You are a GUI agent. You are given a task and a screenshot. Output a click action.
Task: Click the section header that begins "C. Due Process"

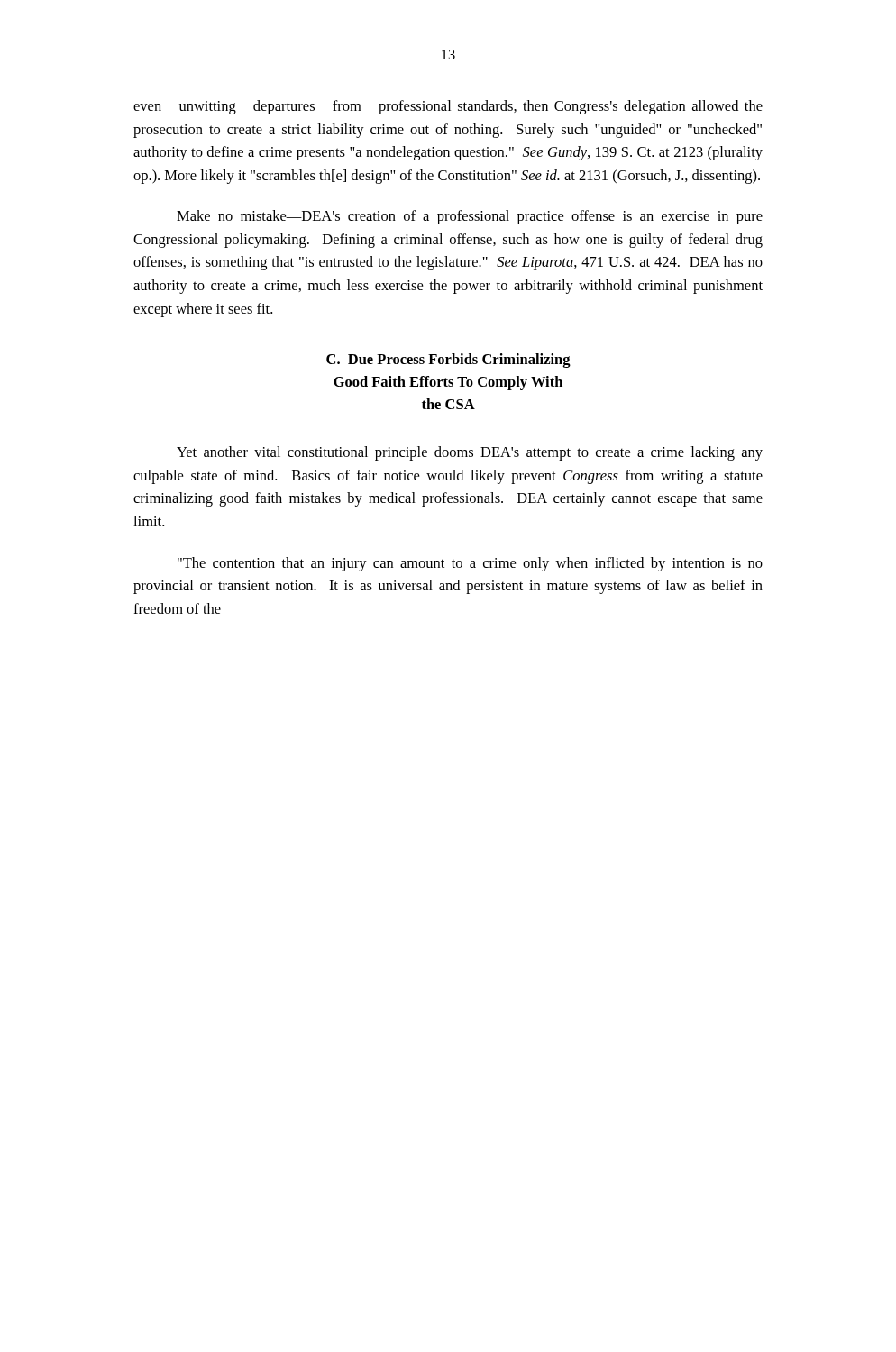click(448, 382)
